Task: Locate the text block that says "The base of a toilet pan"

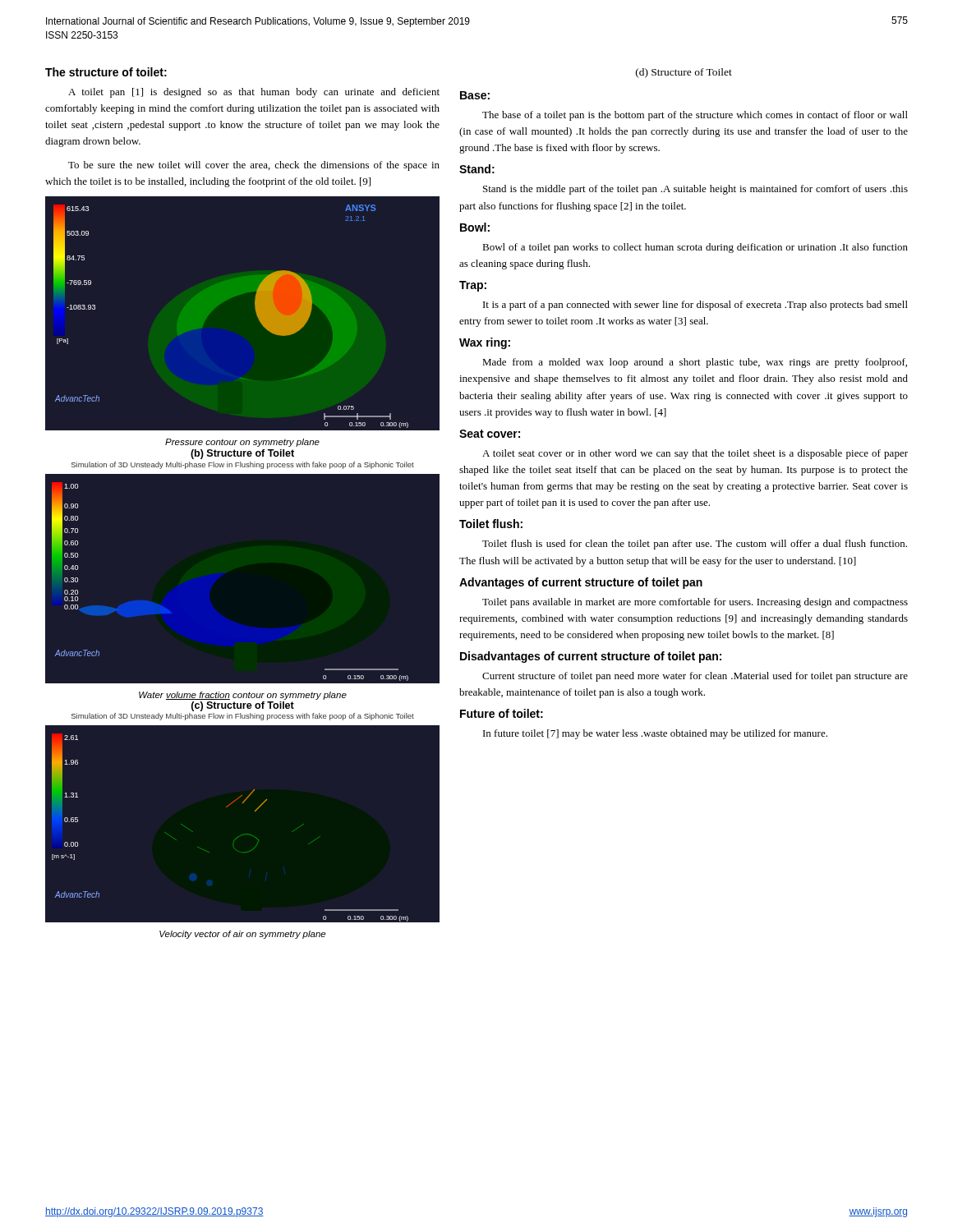Action: 684,131
